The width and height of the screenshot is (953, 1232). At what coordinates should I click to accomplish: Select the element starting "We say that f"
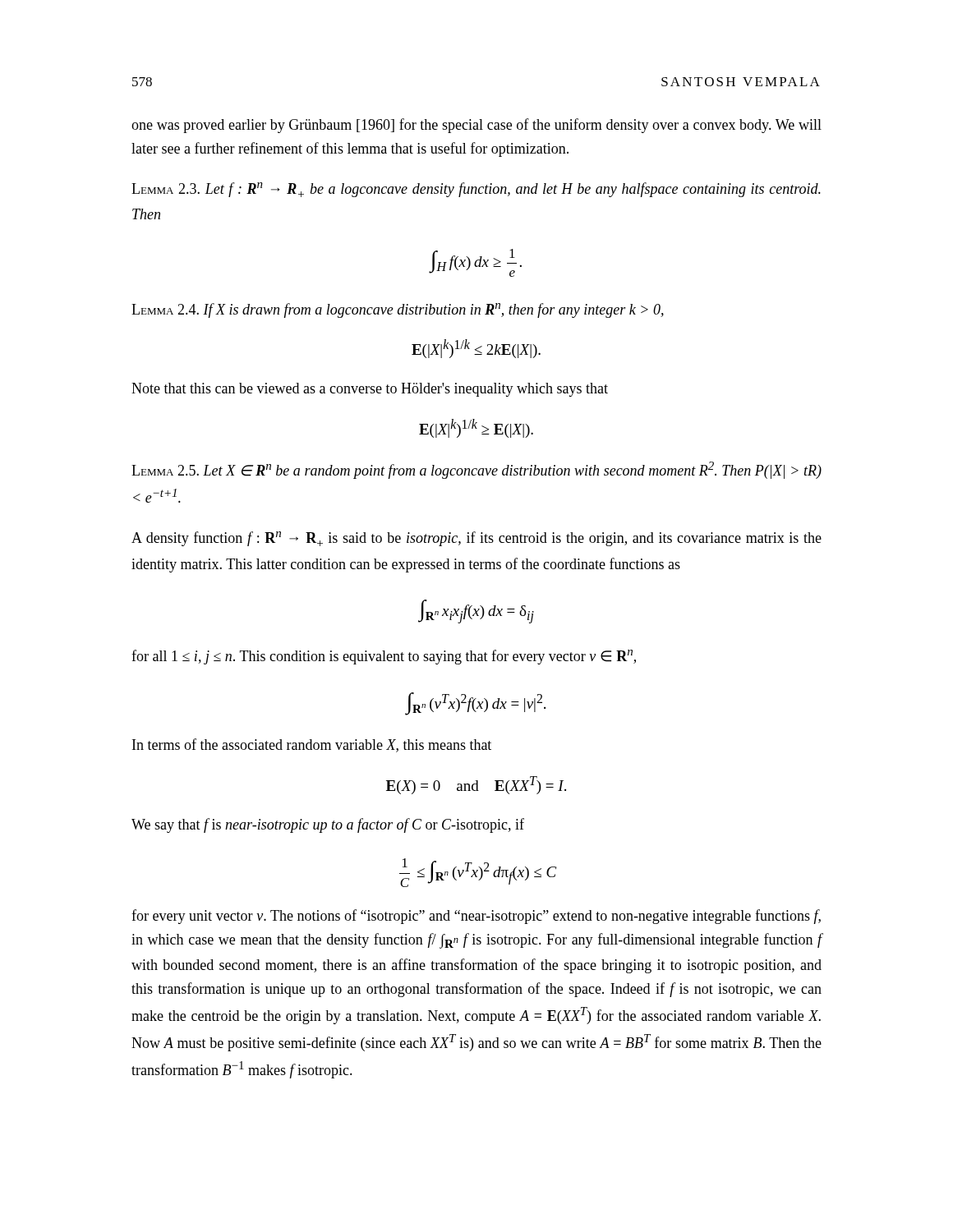point(476,825)
